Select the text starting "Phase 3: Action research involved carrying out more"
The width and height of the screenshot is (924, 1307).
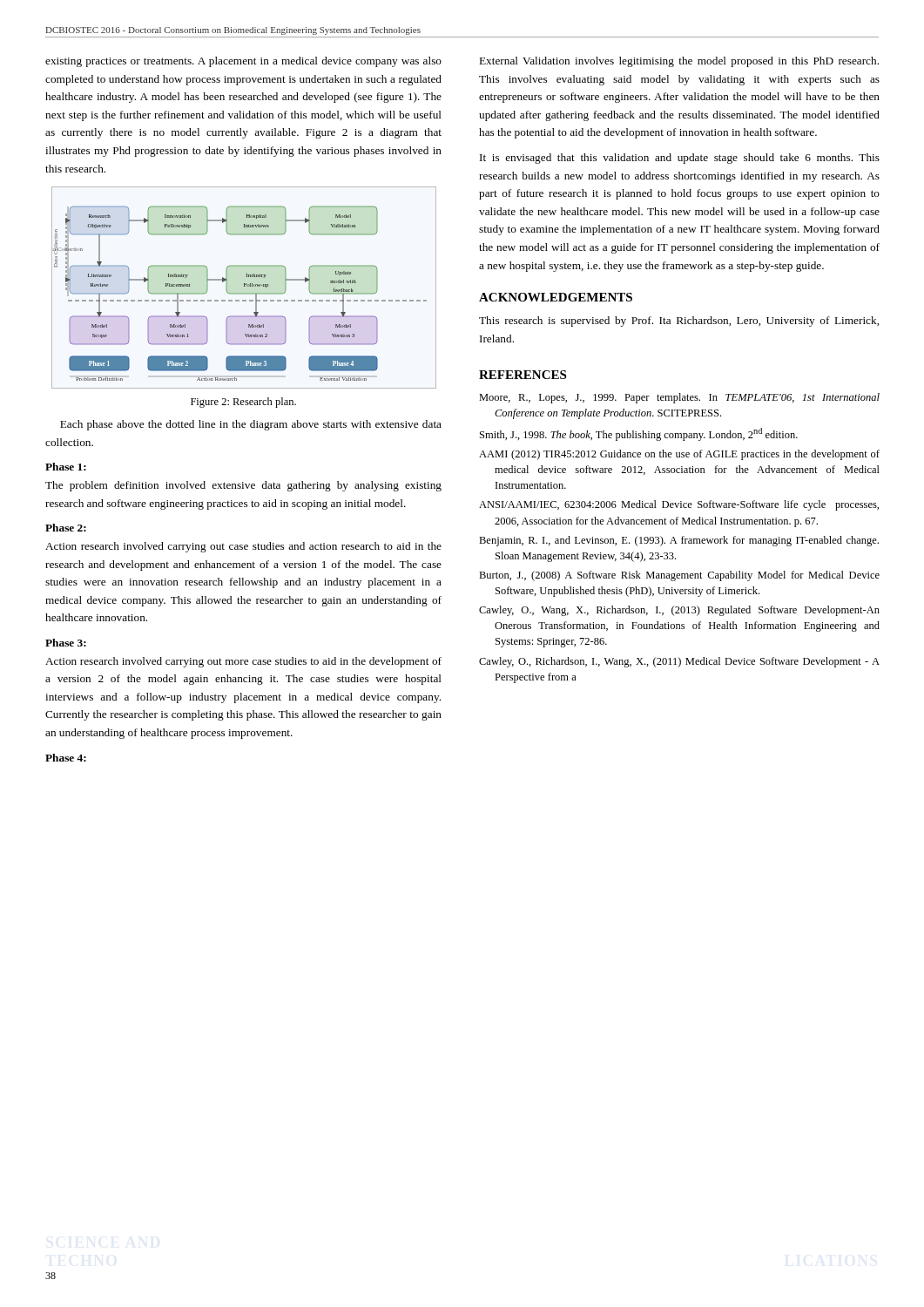point(243,687)
